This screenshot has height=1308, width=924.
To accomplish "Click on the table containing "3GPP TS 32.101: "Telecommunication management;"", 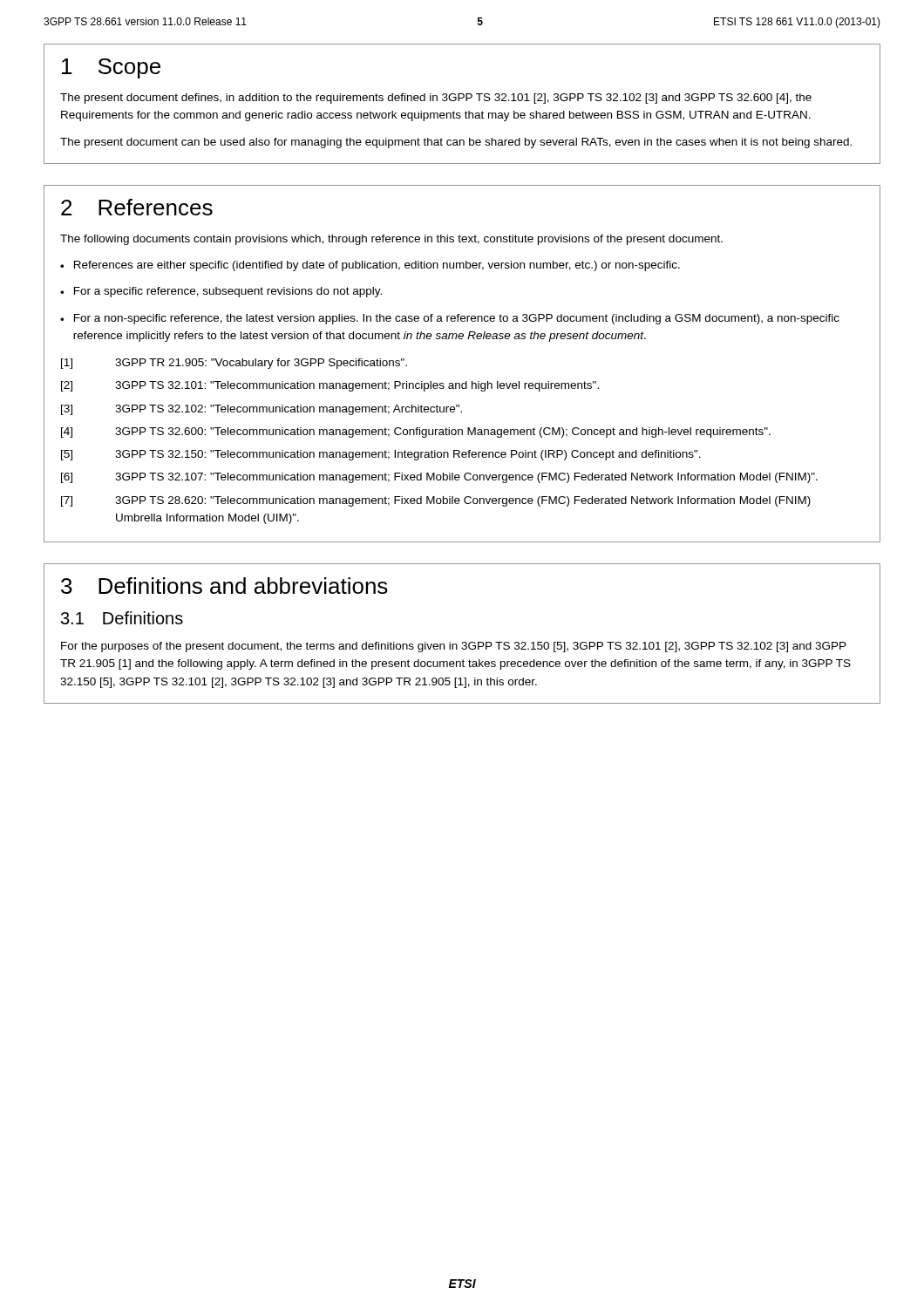I will tap(462, 440).
